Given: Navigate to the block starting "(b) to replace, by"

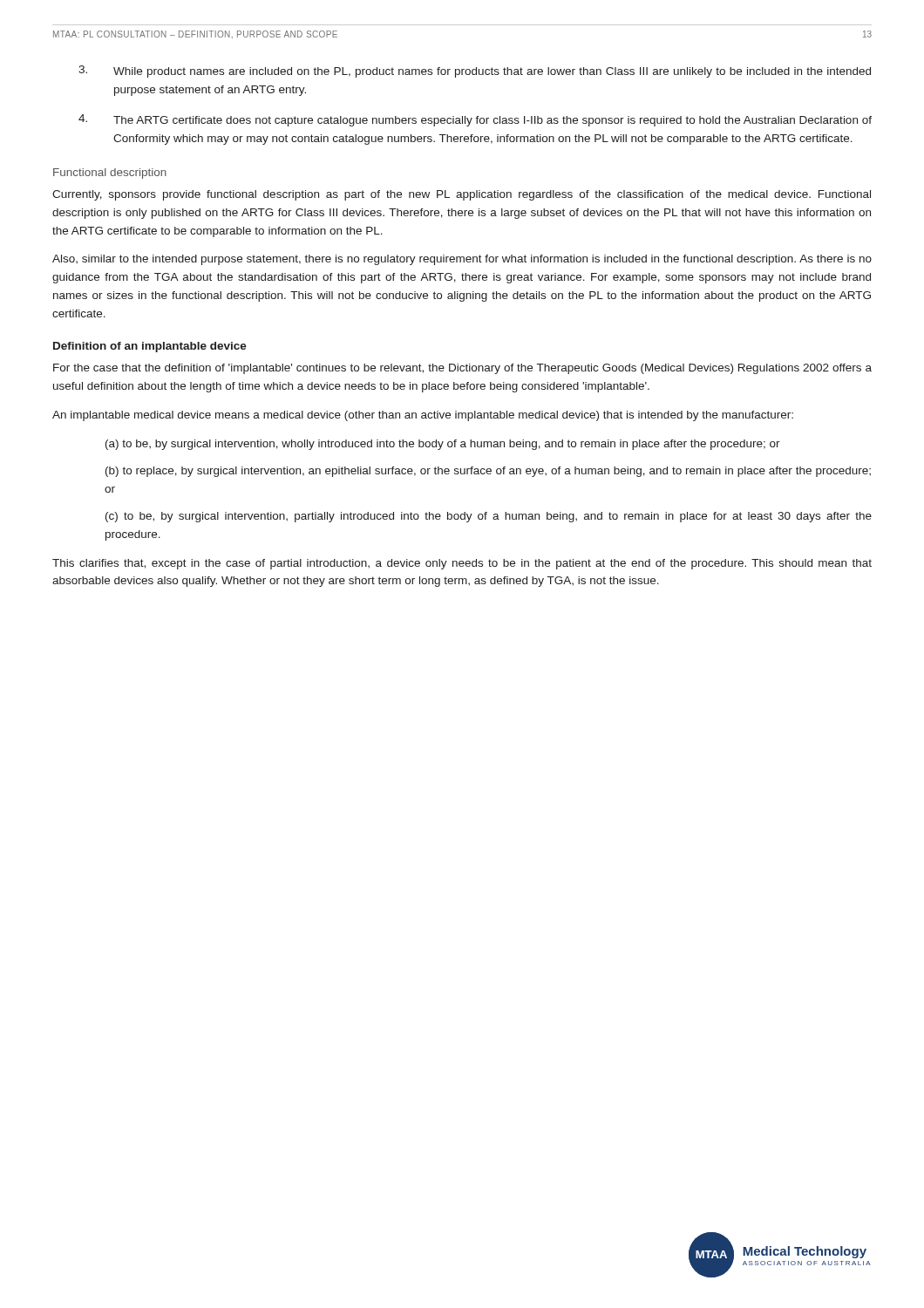Looking at the screenshot, I should coord(488,479).
